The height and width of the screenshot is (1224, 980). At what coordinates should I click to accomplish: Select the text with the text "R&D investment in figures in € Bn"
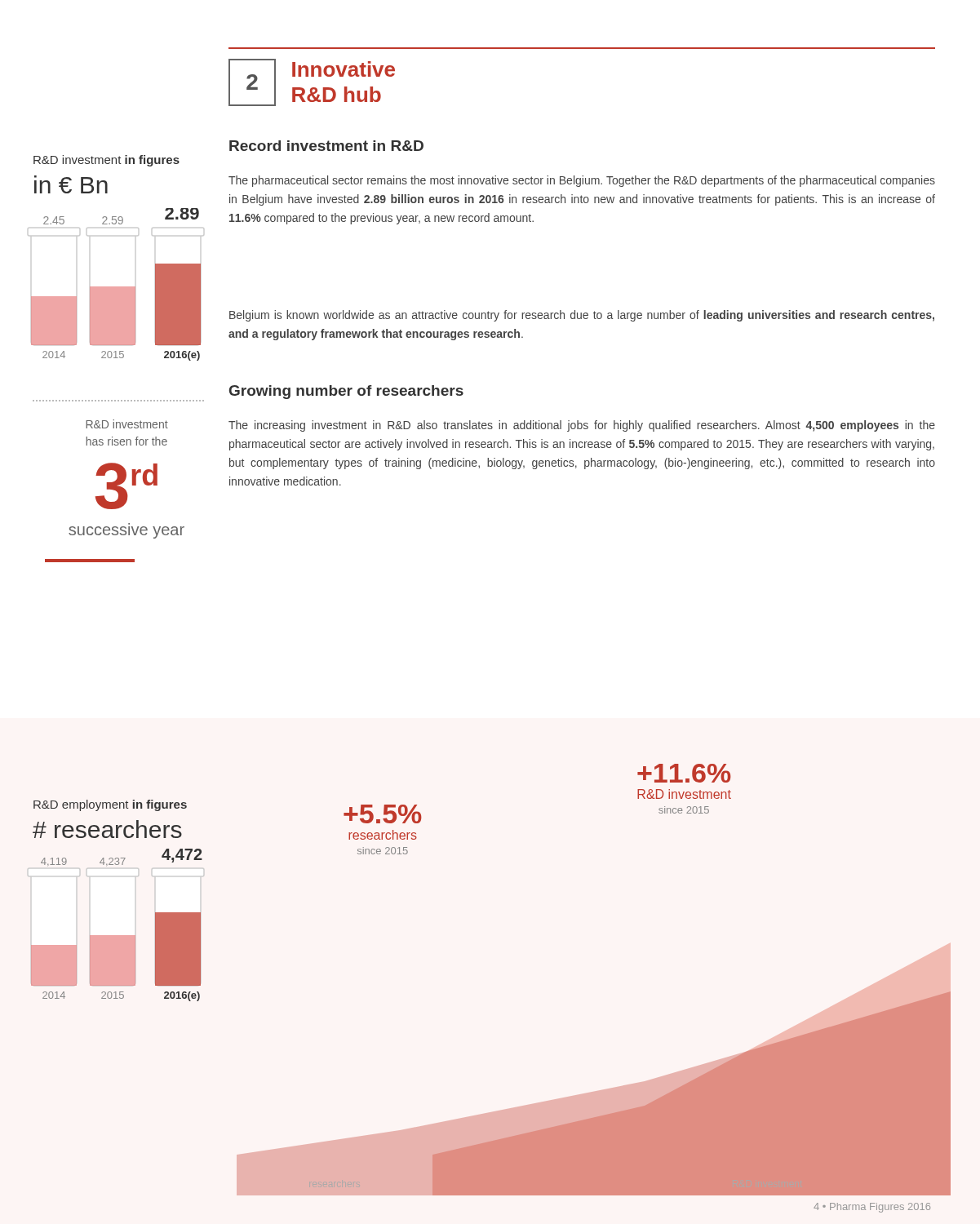(126, 175)
